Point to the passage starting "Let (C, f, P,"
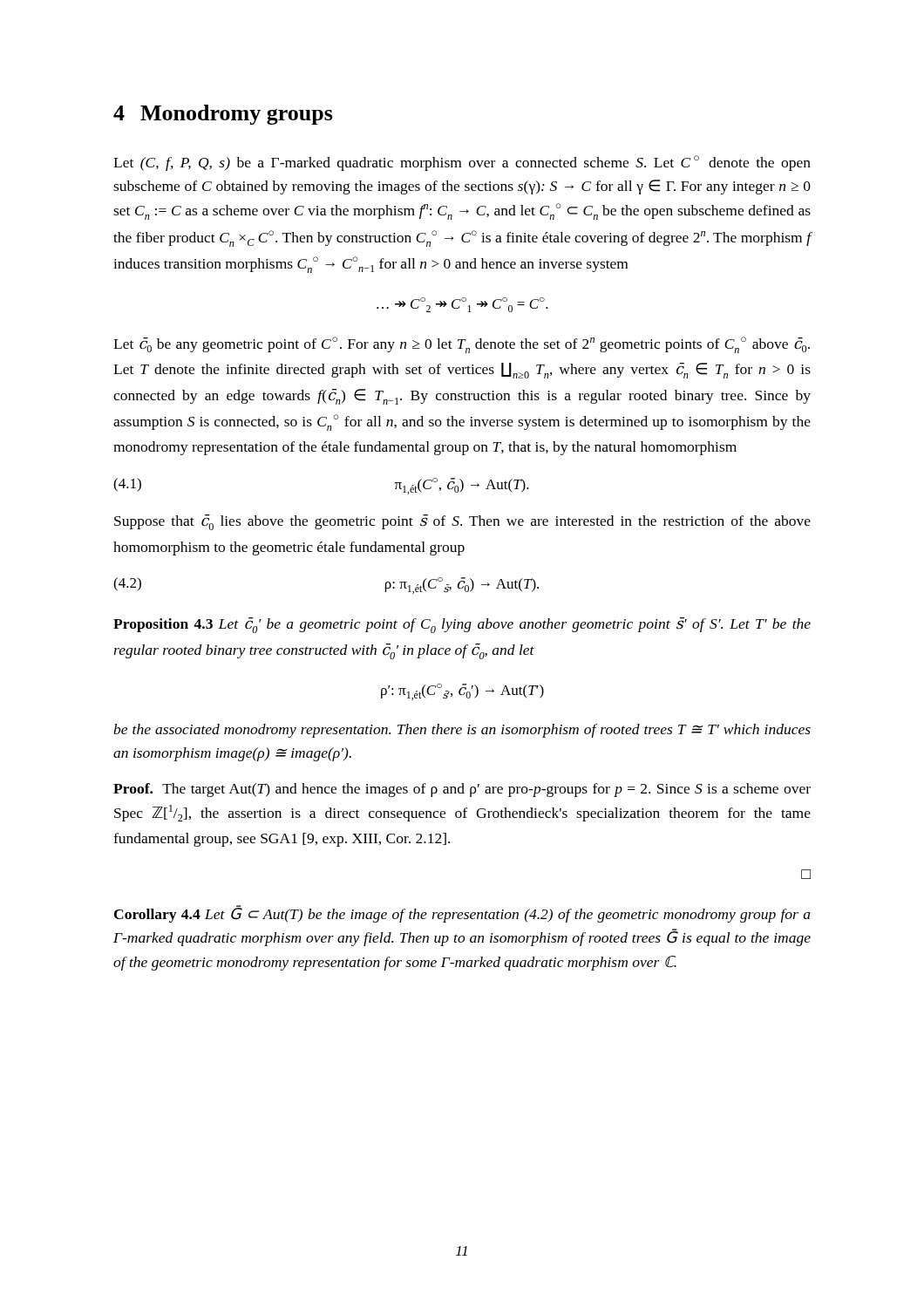The width and height of the screenshot is (924, 1308). 462,214
